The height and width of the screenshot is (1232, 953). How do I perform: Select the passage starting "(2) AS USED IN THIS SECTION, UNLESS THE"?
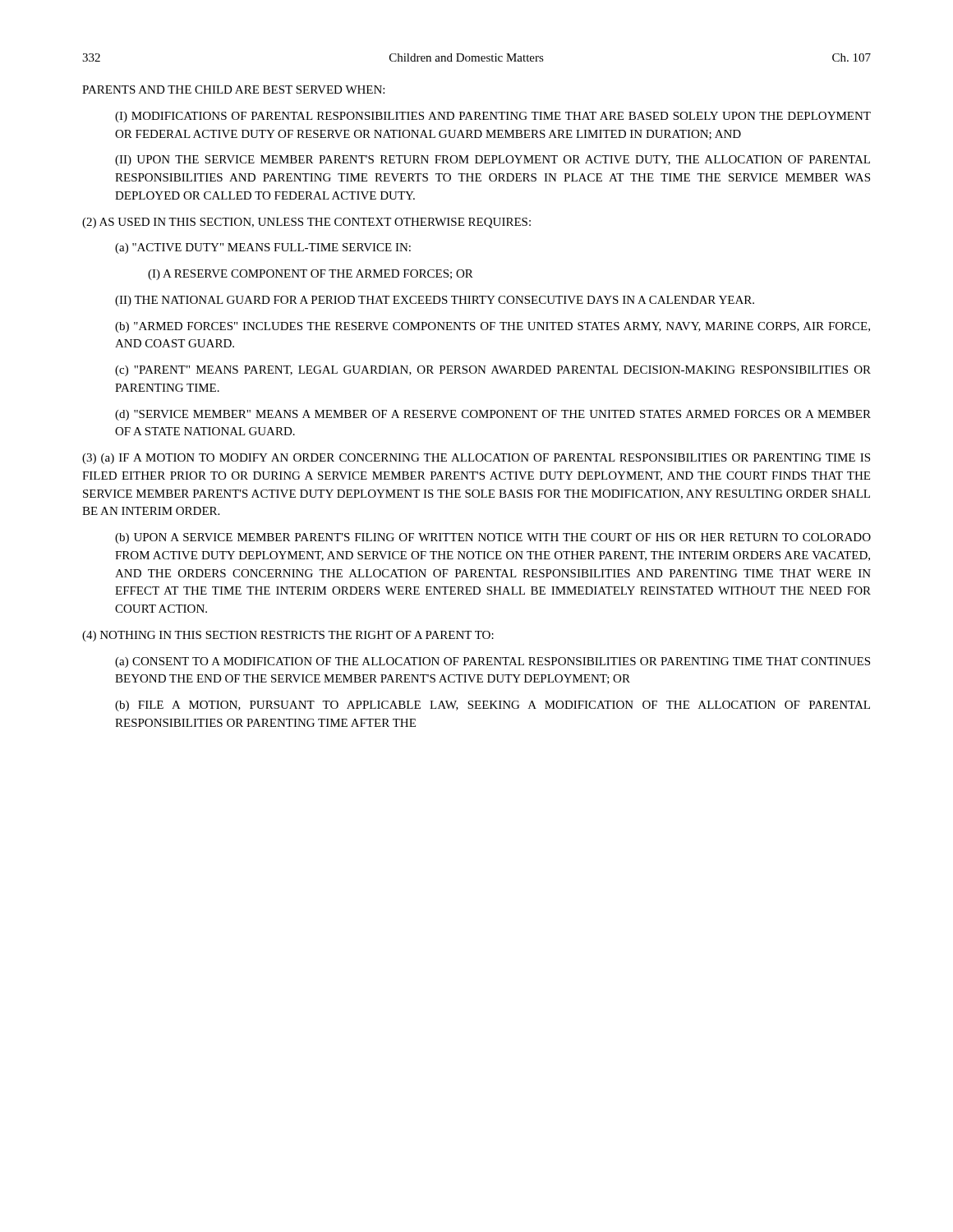(x=307, y=221)
